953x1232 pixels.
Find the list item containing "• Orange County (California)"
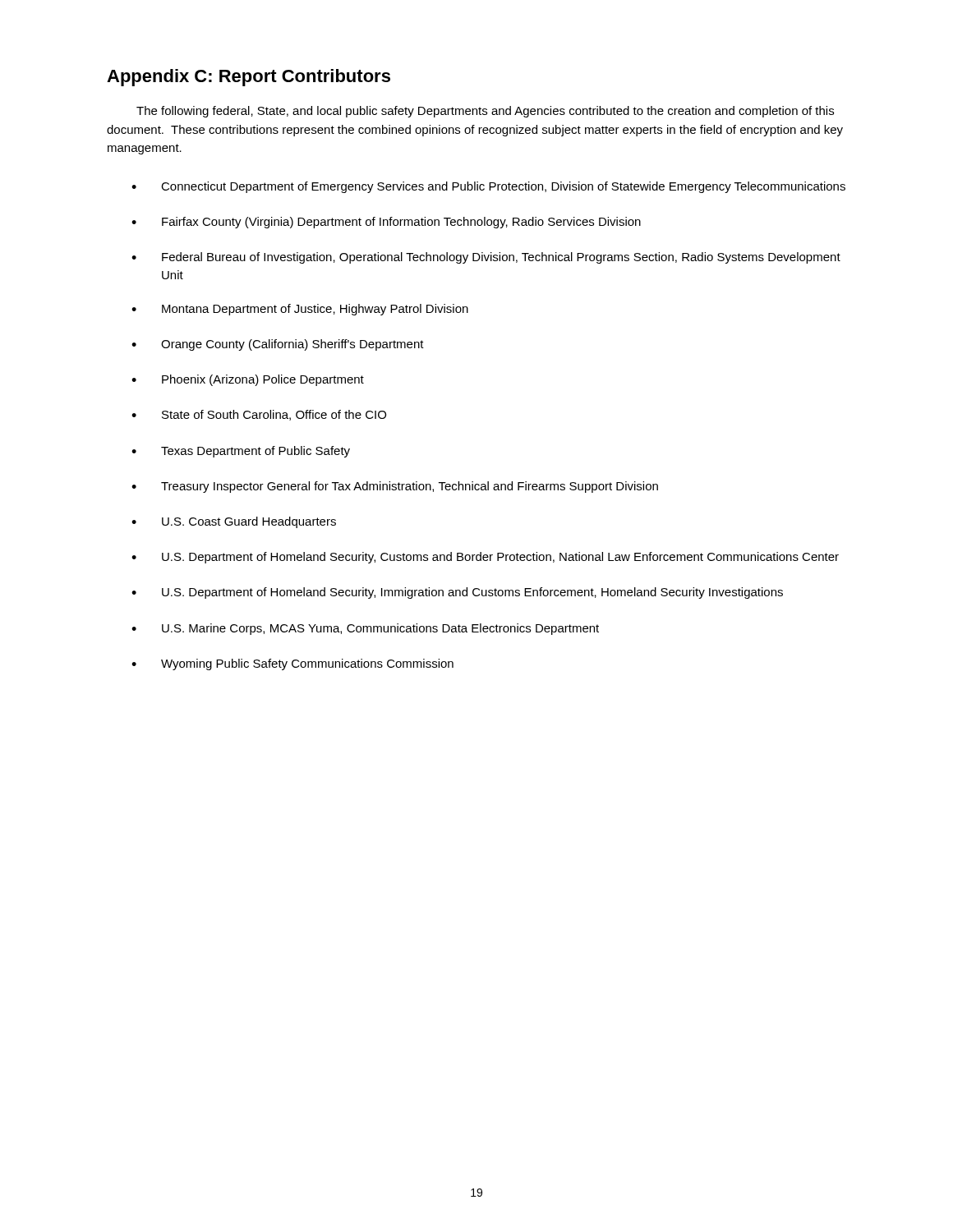tap(278, 345)
